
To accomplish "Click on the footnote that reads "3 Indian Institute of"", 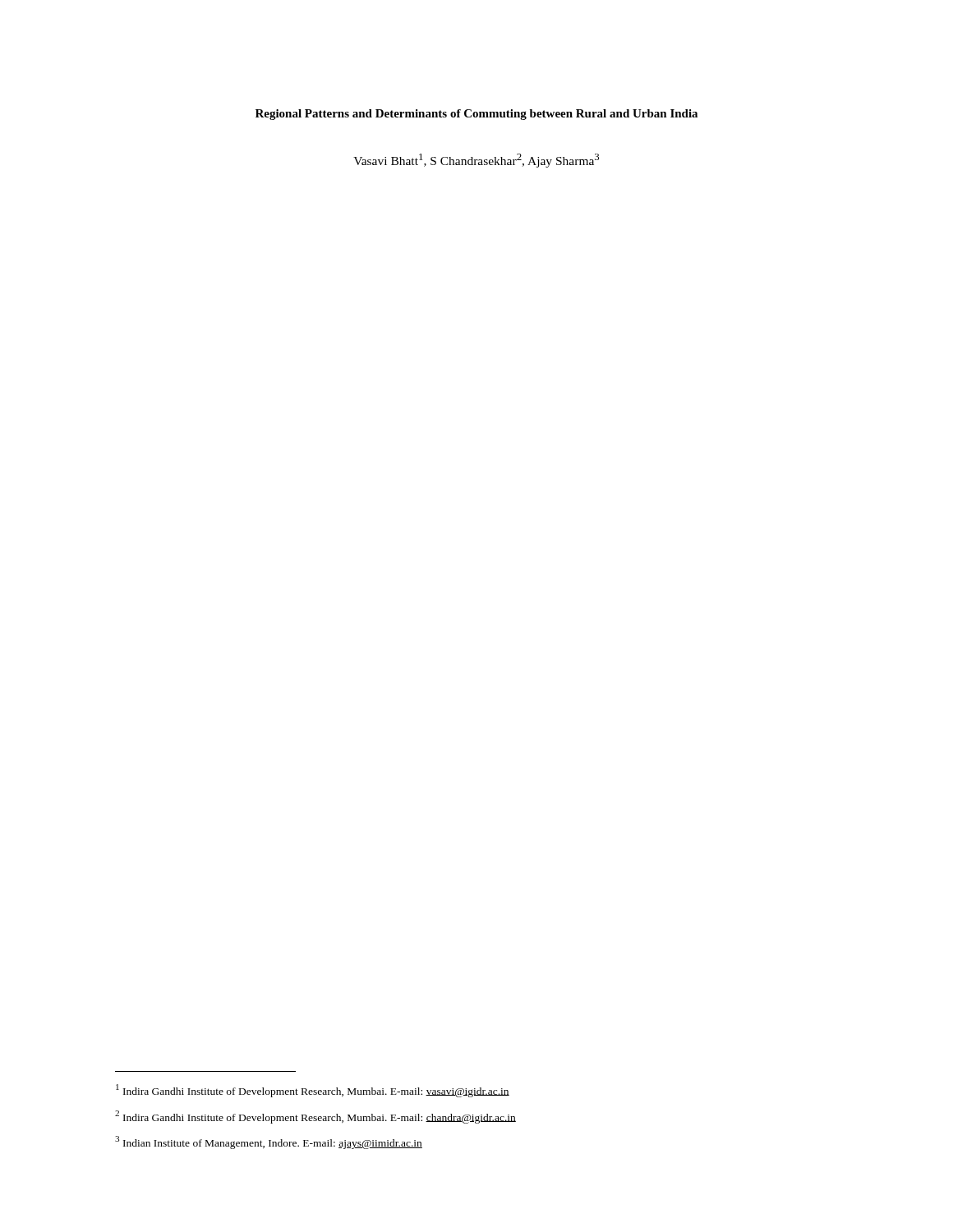I will 269,1141.
